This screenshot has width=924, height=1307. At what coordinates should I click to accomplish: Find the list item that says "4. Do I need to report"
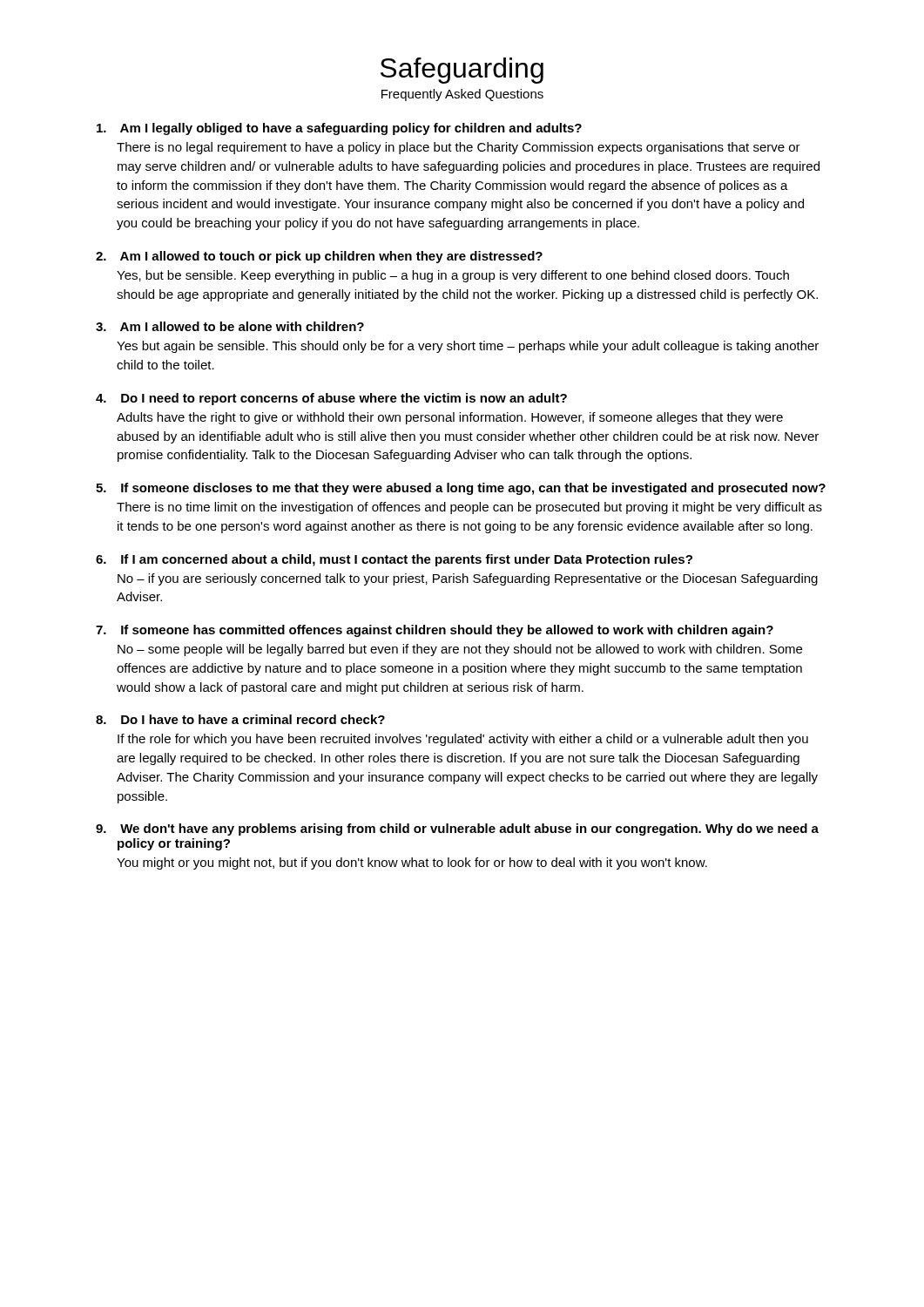click(462, 427)
